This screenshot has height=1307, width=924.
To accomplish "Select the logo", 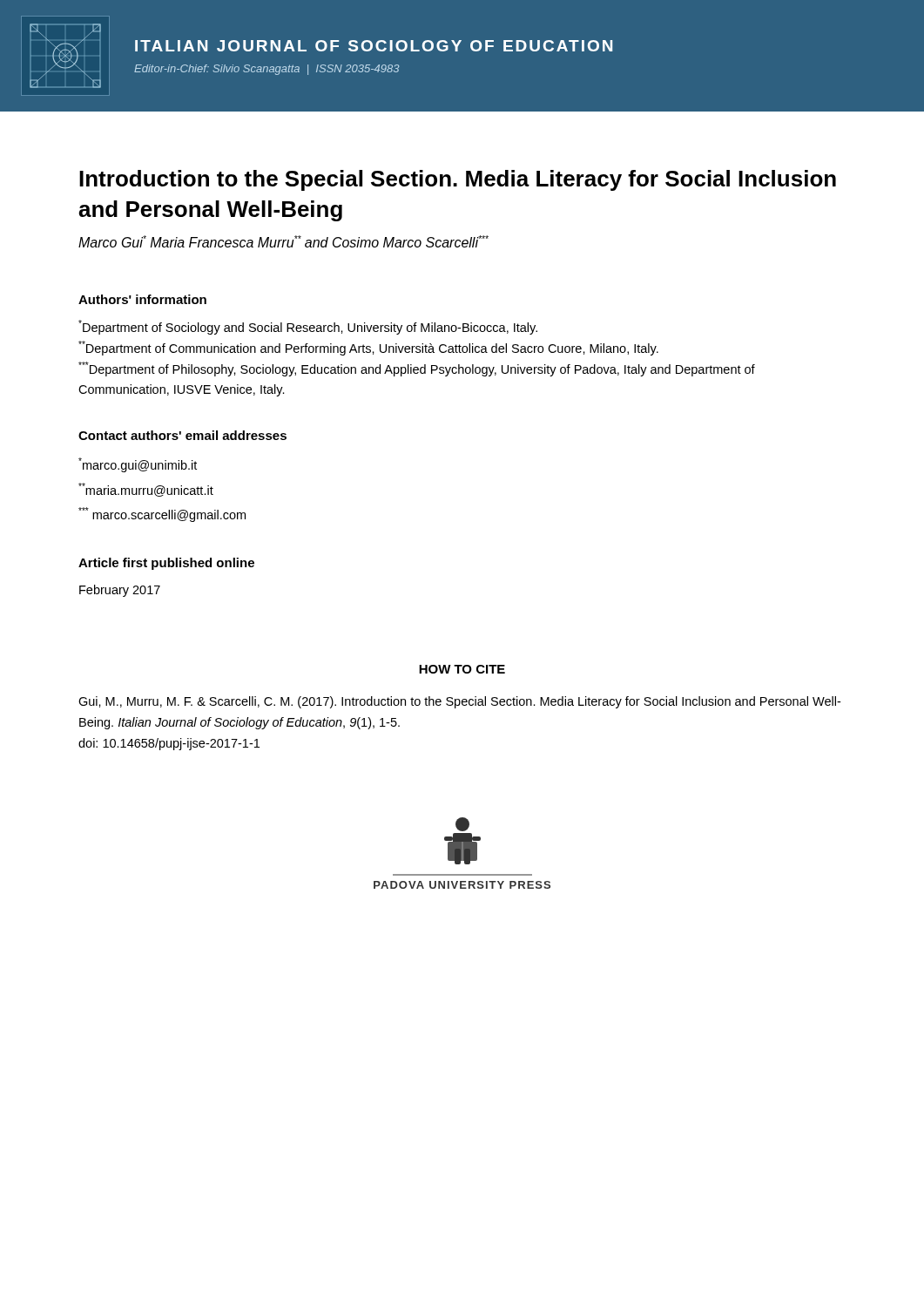I will tap(462, 857).
